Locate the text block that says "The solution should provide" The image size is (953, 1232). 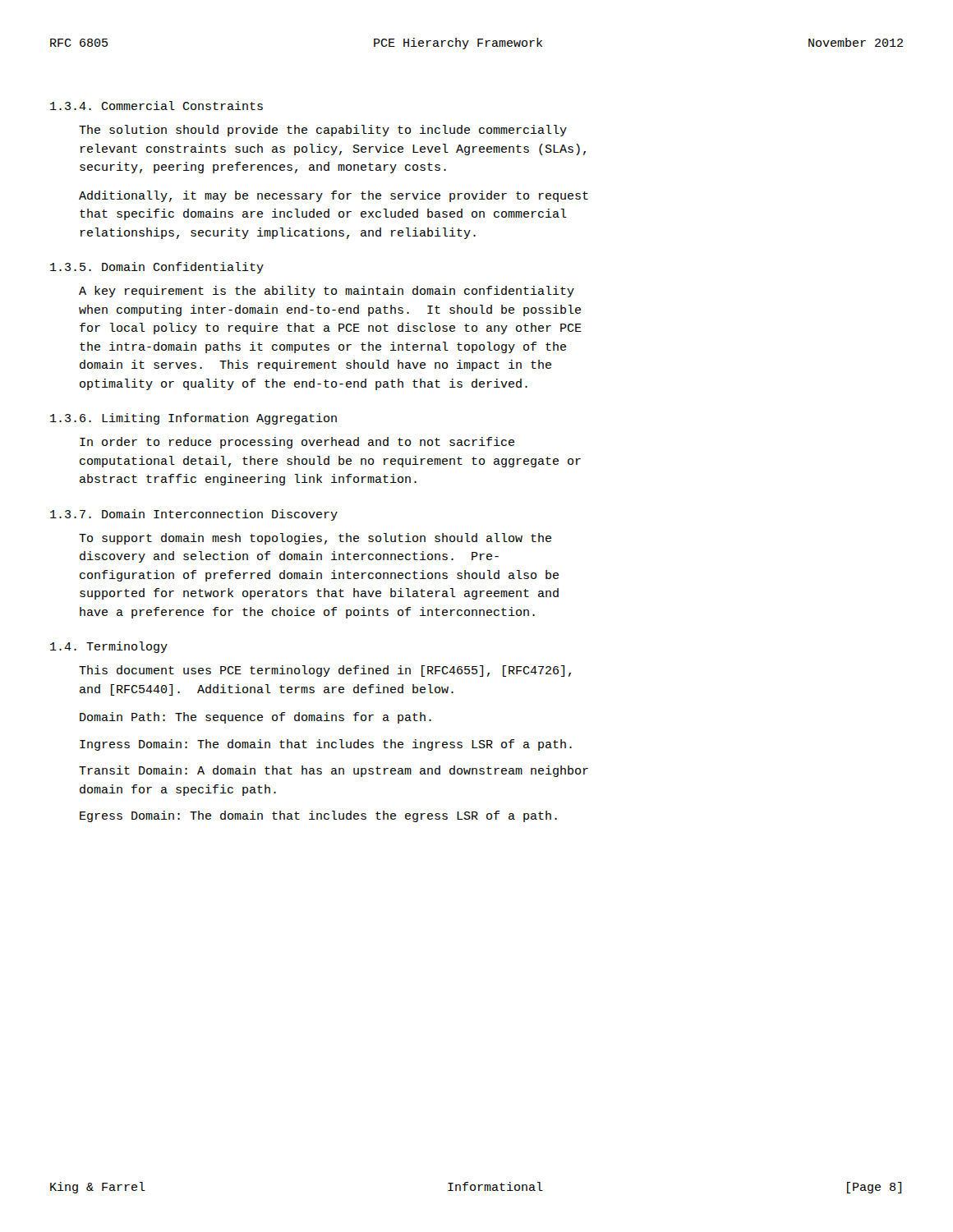[334, 150]
